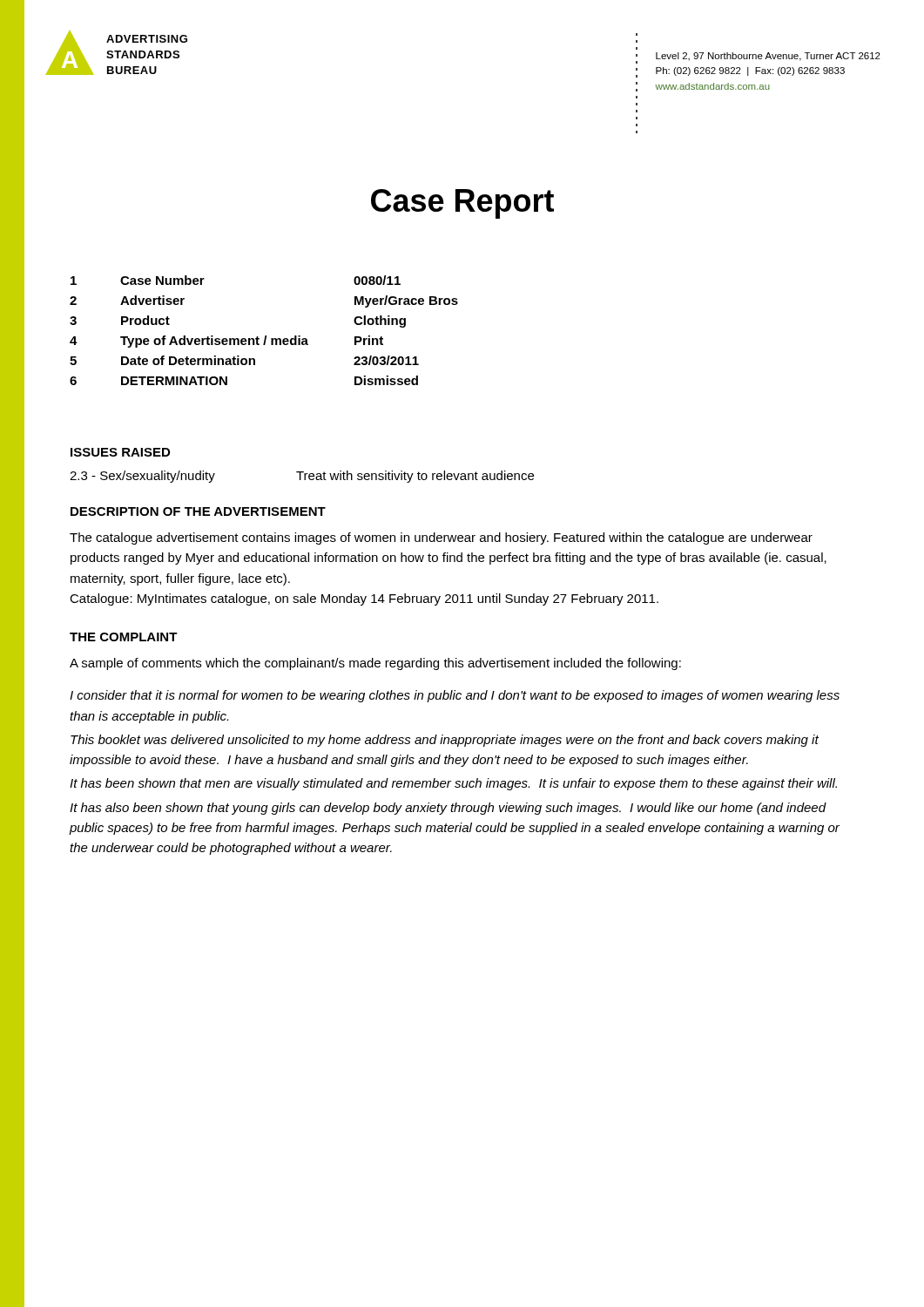Select the table that reads "Date of Determination"
Image resolution: width=924 pixels, height=1307 pixels.
[x=462, y=330]
